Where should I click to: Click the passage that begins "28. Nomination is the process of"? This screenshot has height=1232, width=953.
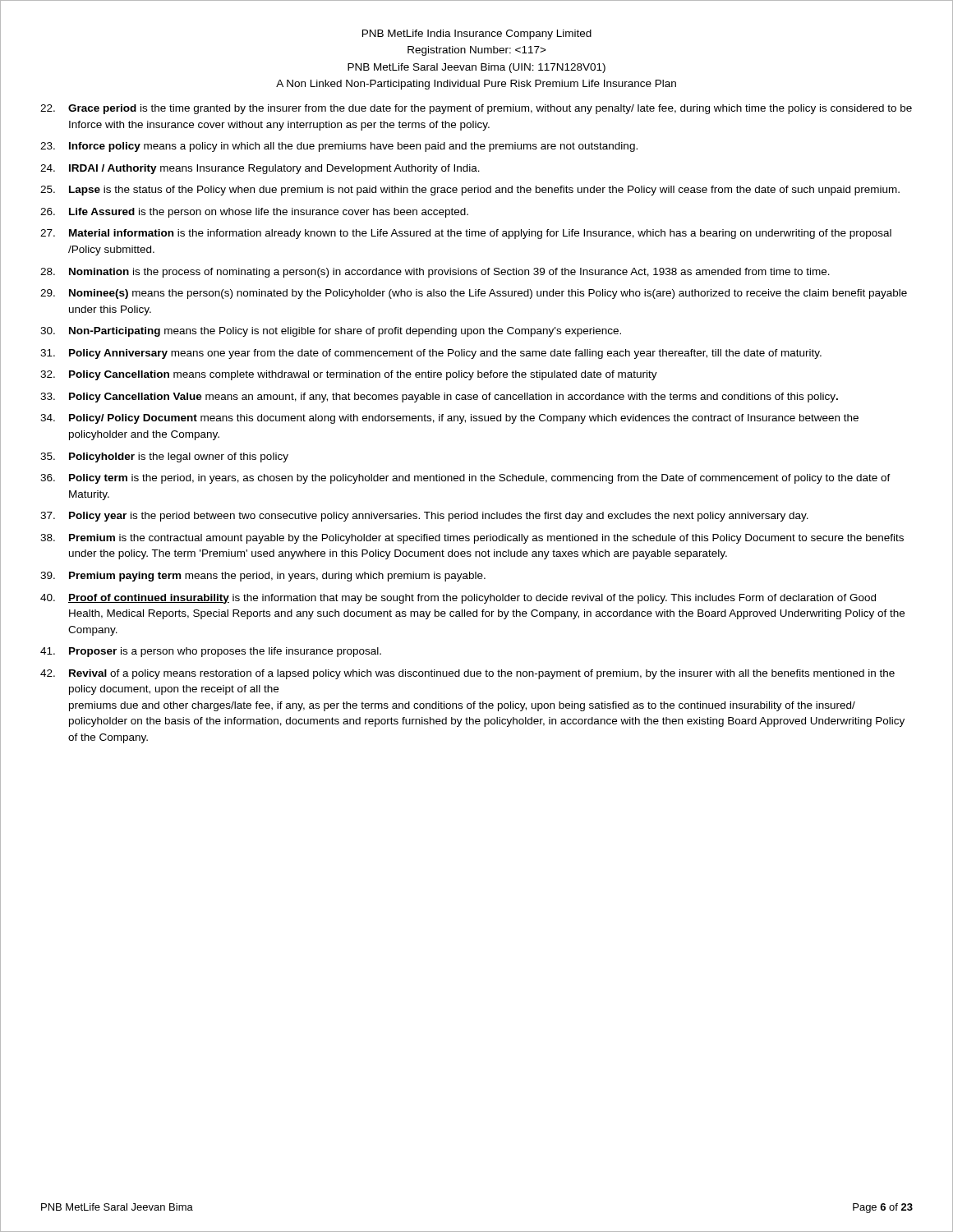click(476, 271)
